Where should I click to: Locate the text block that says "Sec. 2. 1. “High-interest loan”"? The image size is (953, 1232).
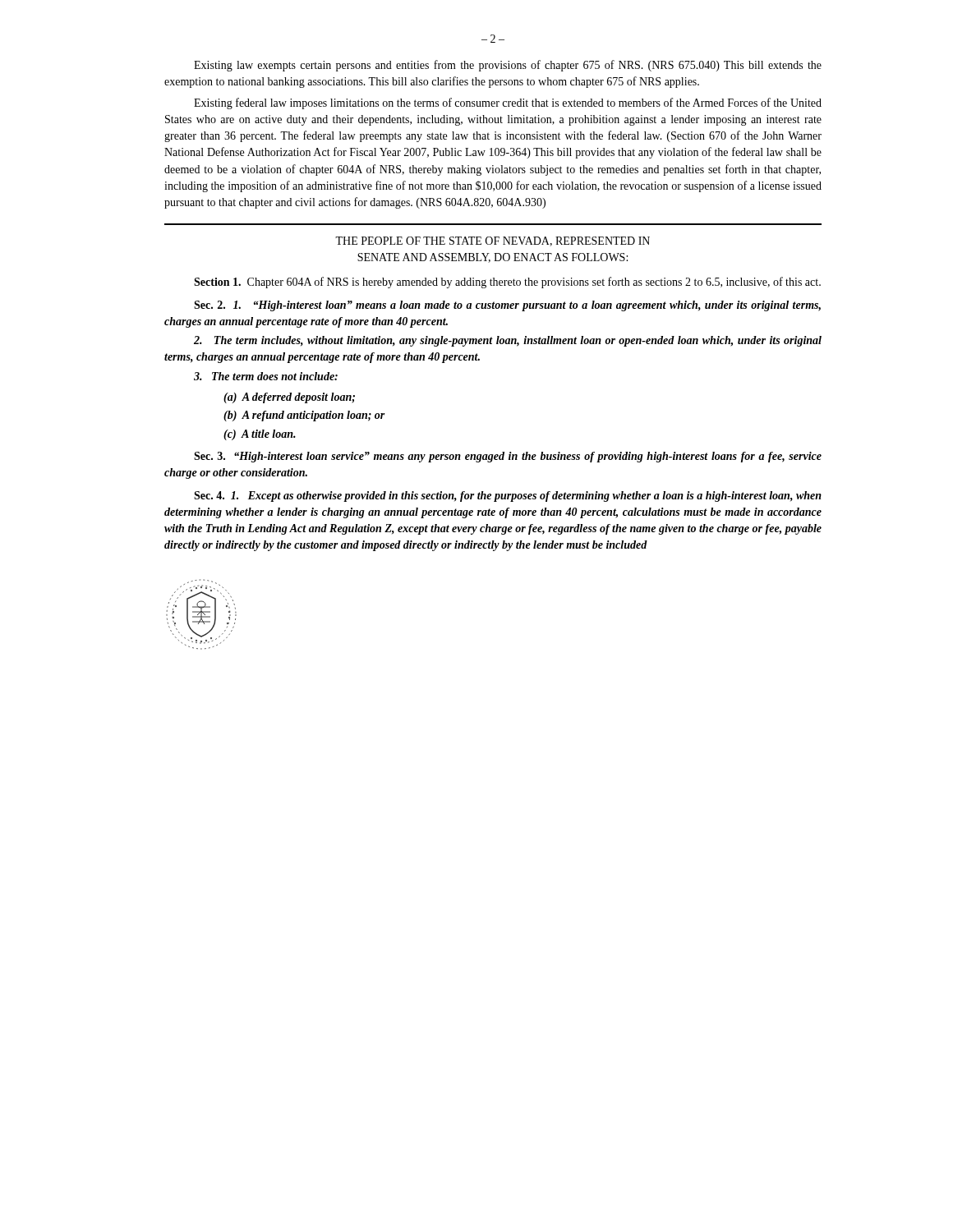(x=493, y=341)
